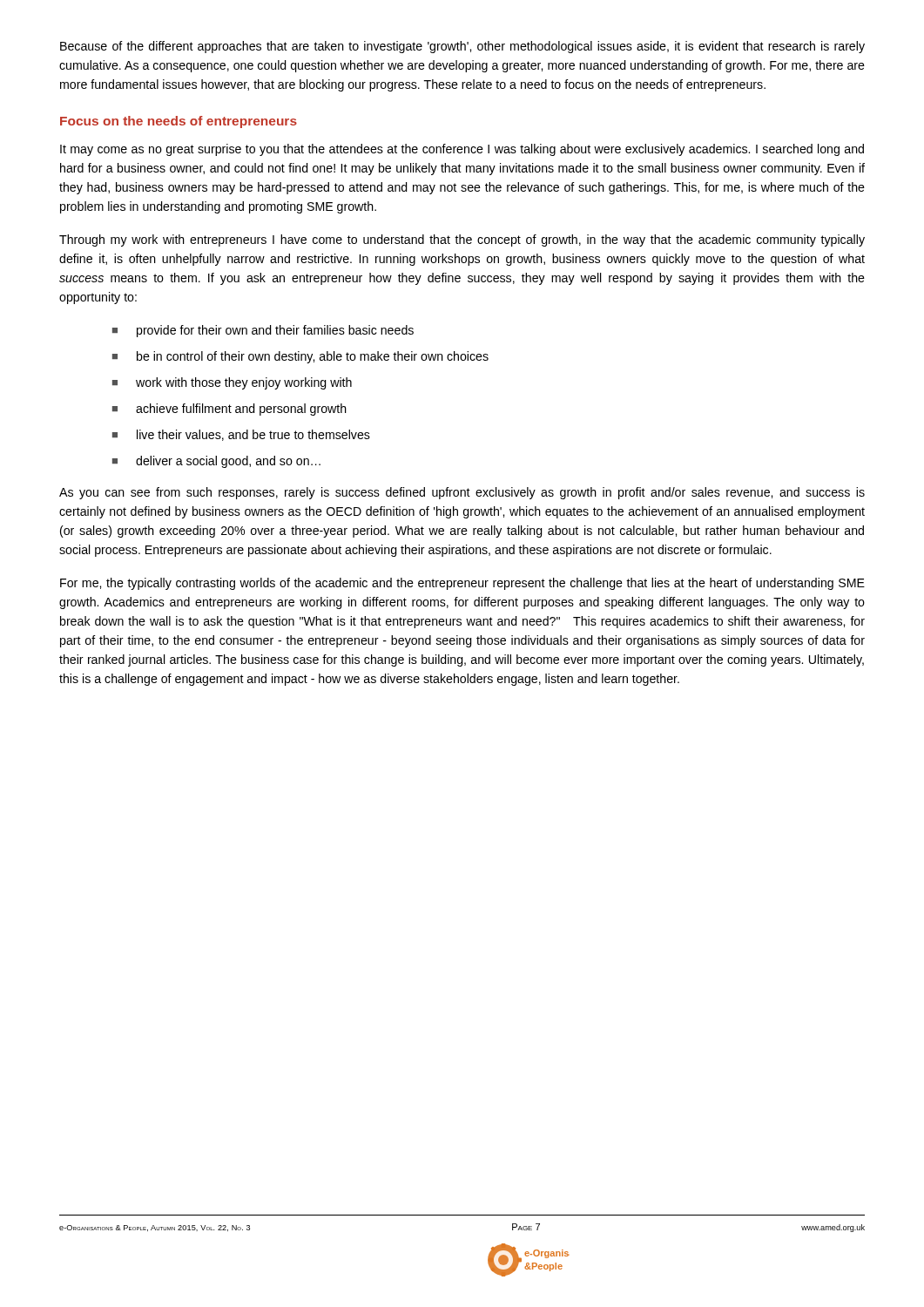The height and width of the screenshot is (1307, 924).
Task: Click on the region starting "■ live their values, and be true to"
Action: (x=241, y=435)
